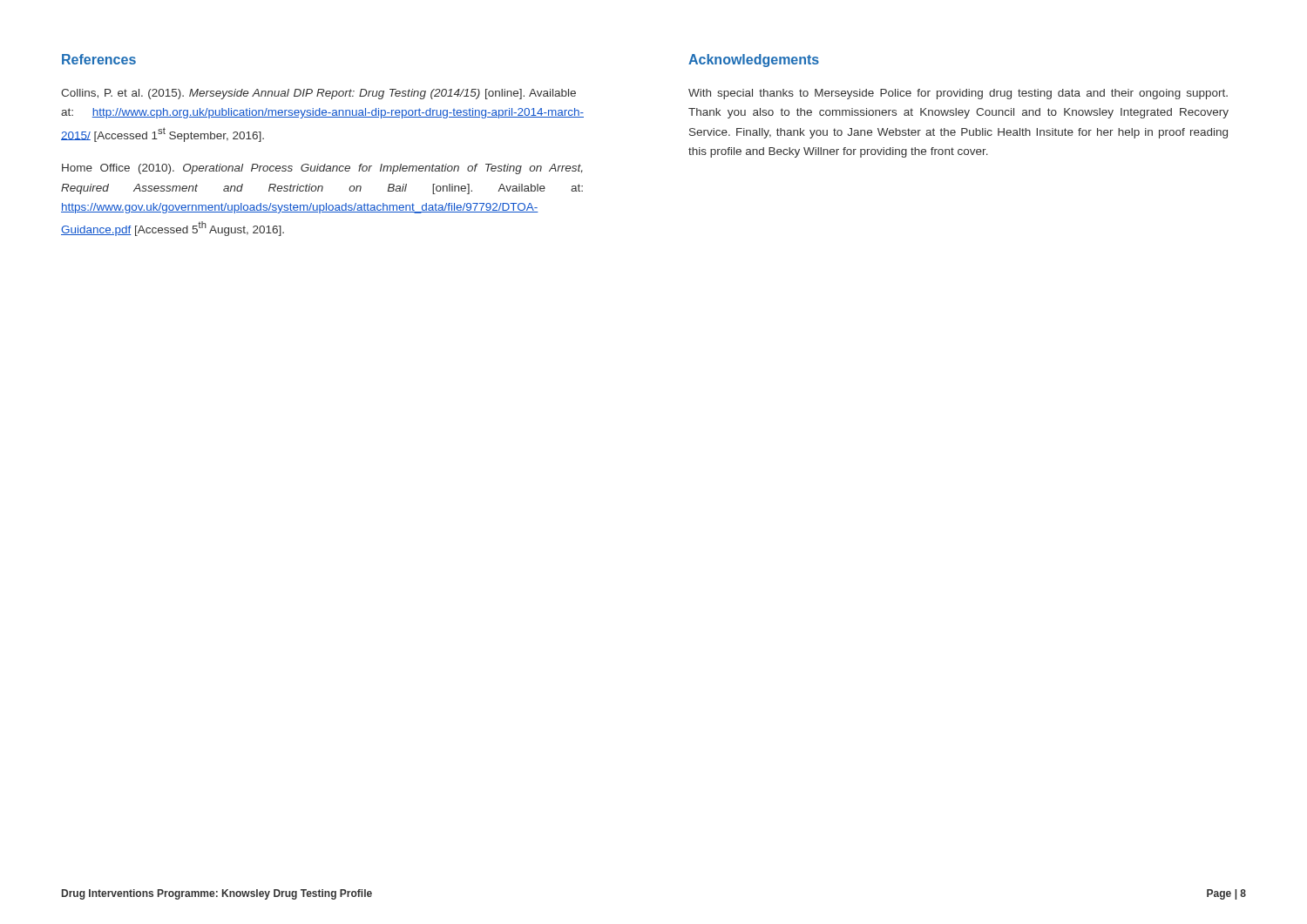Find the block on this page that starts "With special thanks to"
This screenshot has height=924, width=1307.
point(958,122)
